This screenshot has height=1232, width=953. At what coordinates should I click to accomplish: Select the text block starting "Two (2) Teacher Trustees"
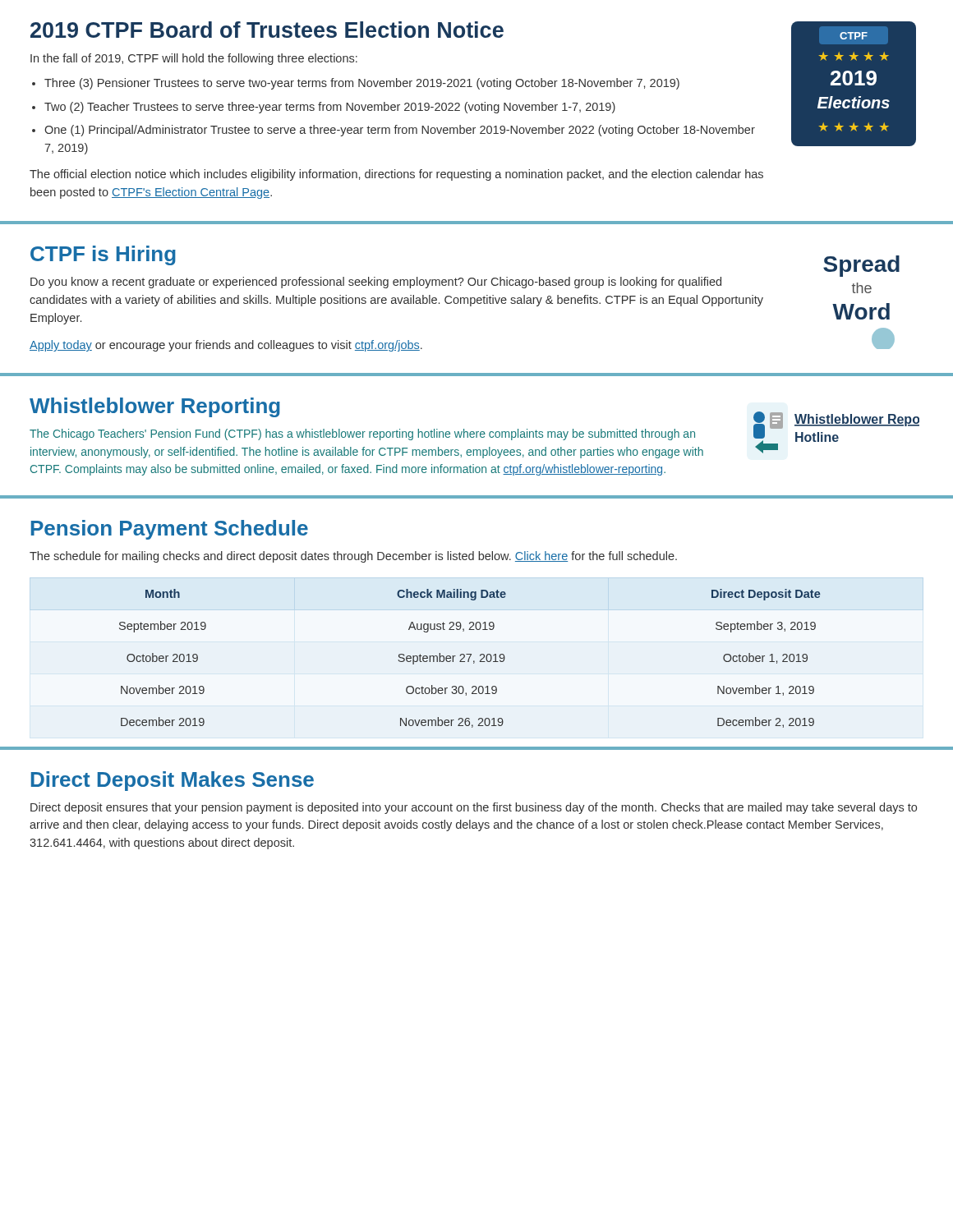(x=330, y=106)
